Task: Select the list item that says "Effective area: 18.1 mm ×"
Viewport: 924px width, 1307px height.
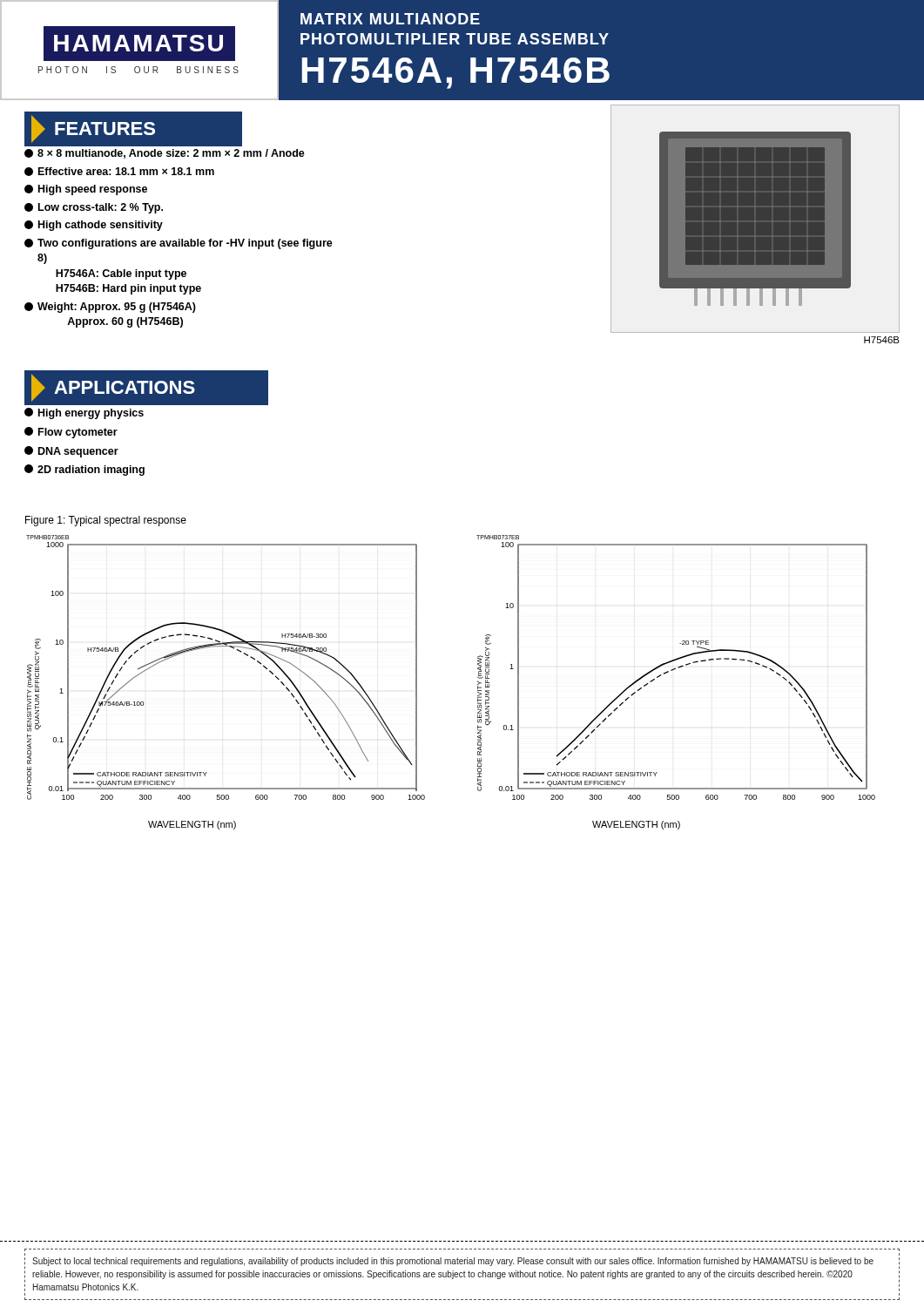Action: [119, 172]
